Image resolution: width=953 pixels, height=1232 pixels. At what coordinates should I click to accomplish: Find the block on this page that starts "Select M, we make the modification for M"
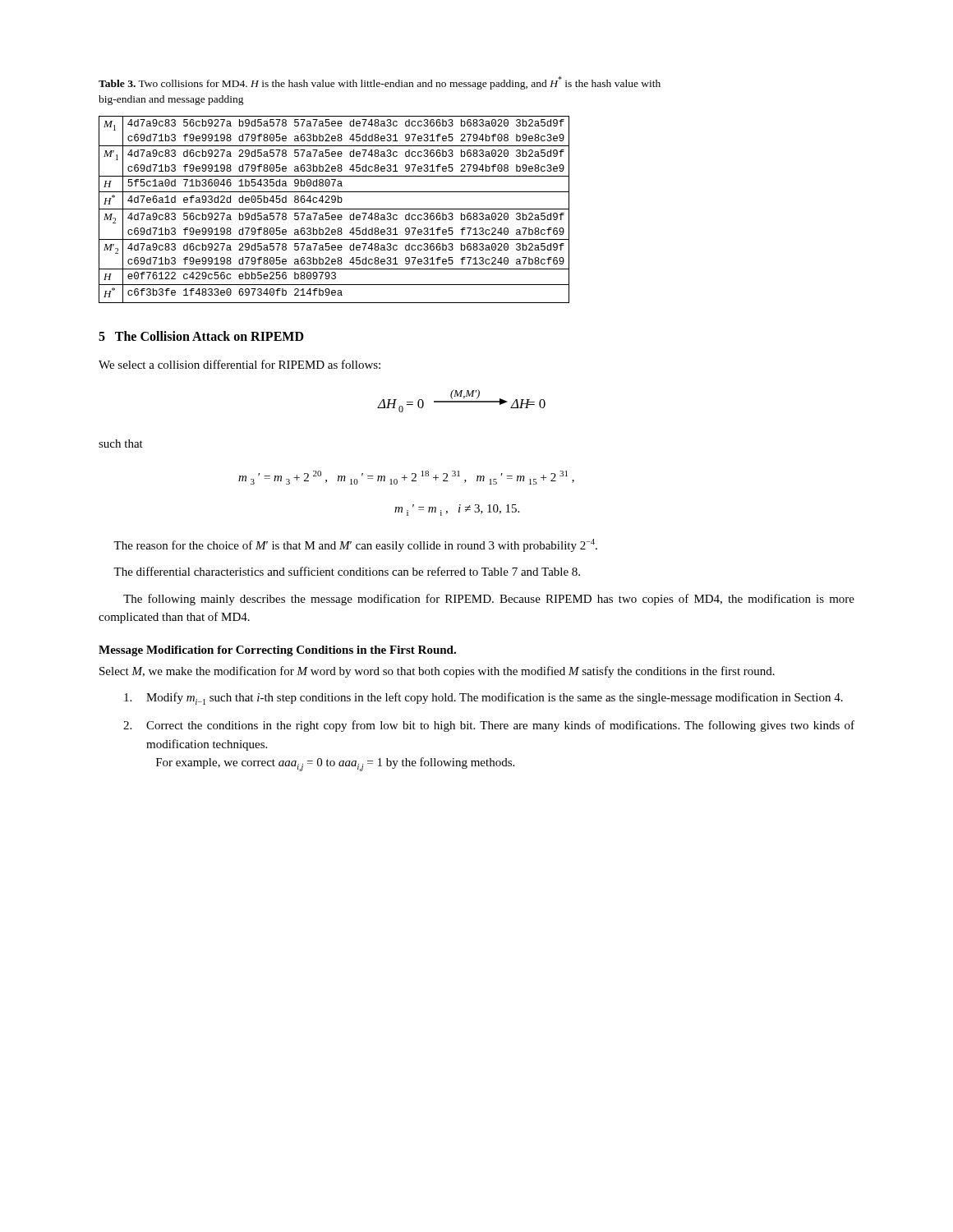click(437, 671)
